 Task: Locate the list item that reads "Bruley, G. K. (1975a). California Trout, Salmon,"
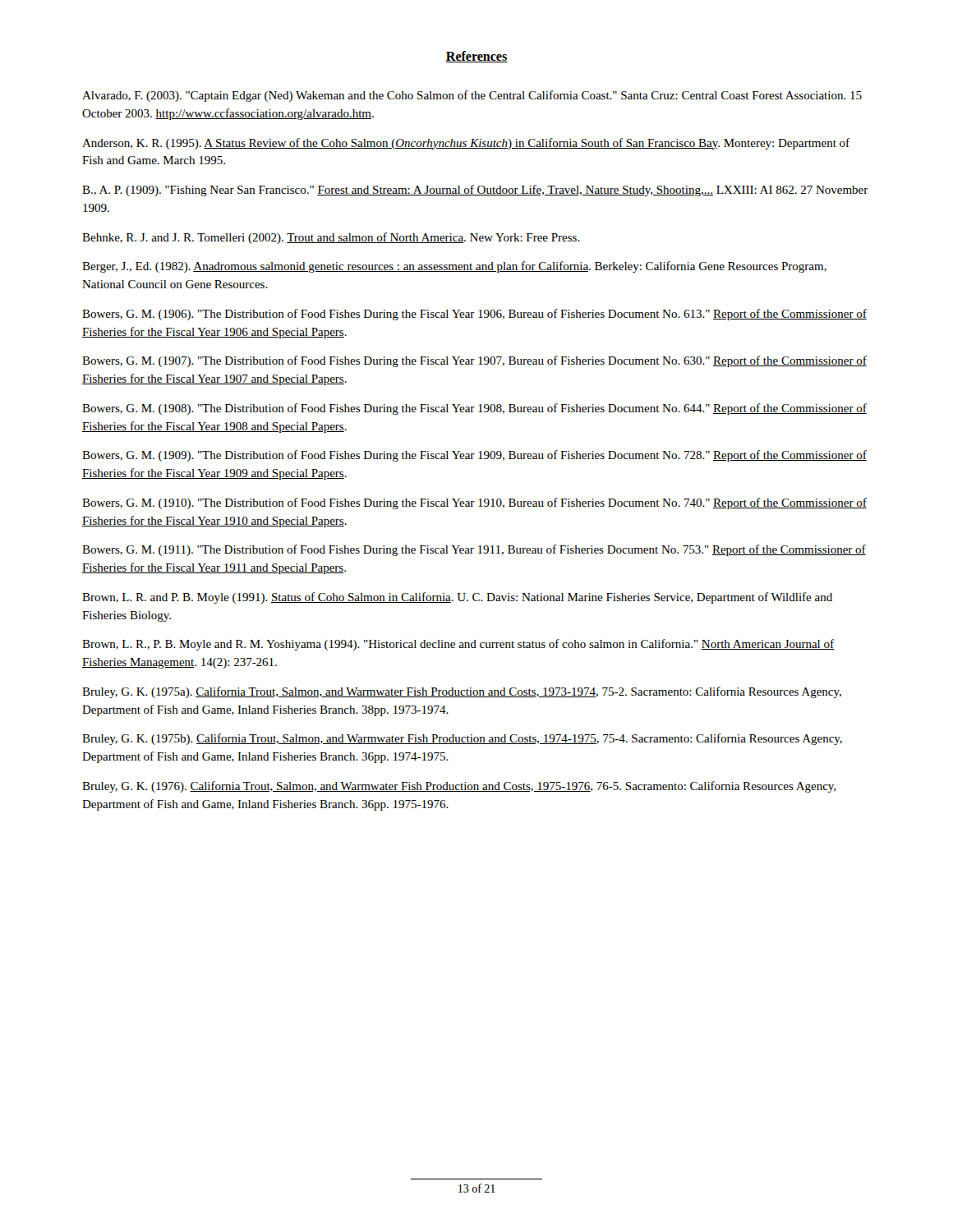tap(476, 701)
